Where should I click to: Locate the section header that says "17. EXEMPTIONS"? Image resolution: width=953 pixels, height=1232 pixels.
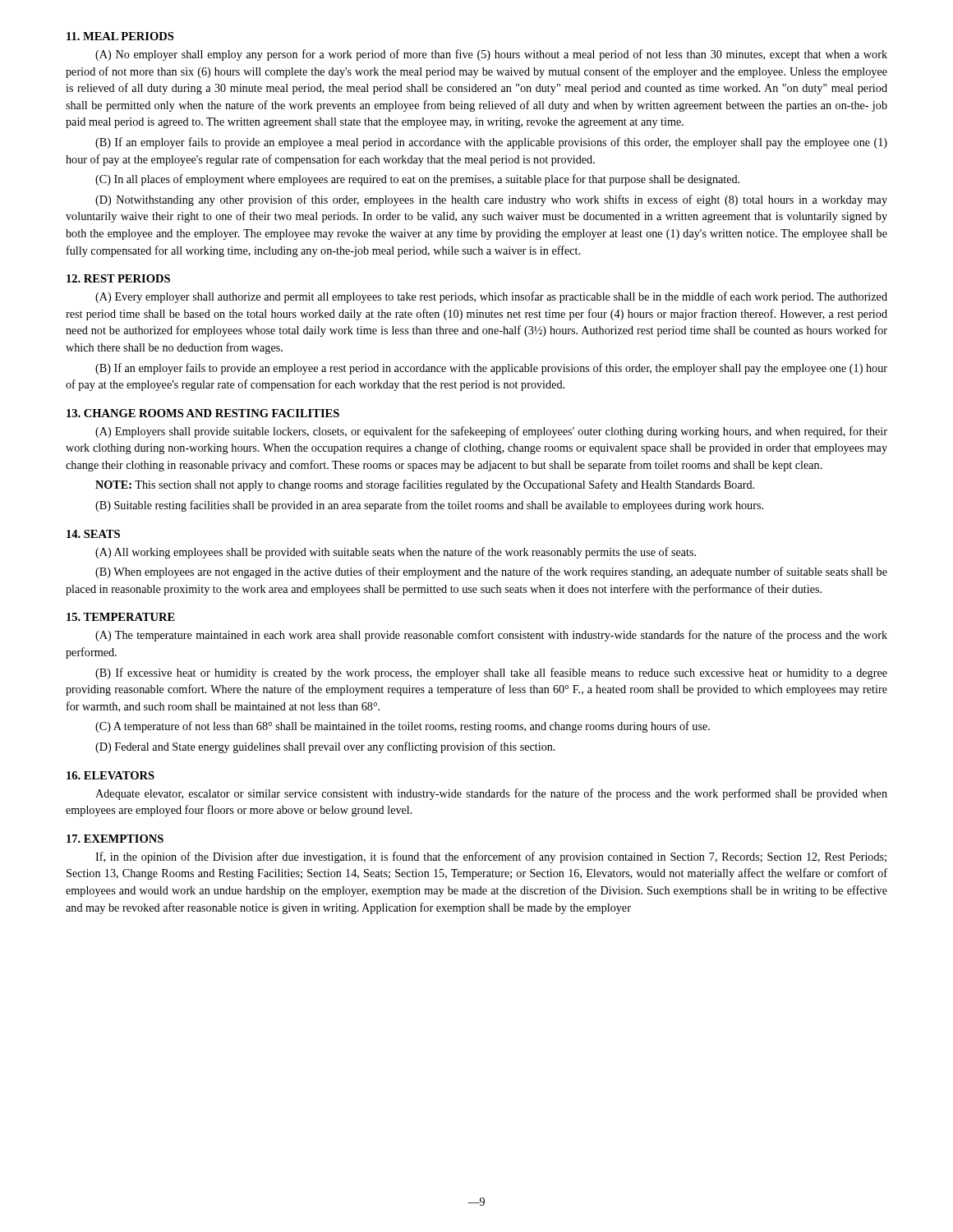tap(115, 838)
